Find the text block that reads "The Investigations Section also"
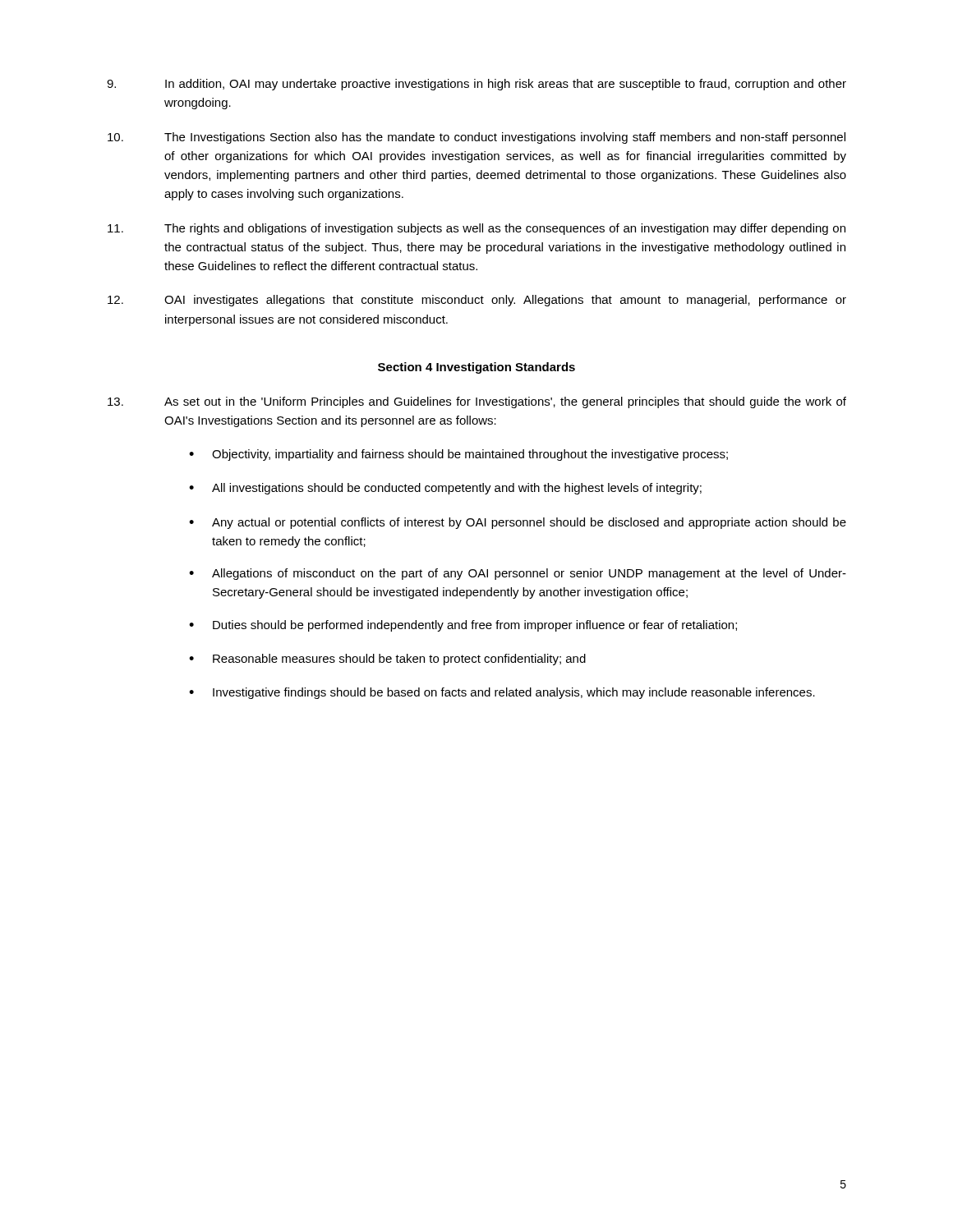The image size is (953, 1232). 476,165
